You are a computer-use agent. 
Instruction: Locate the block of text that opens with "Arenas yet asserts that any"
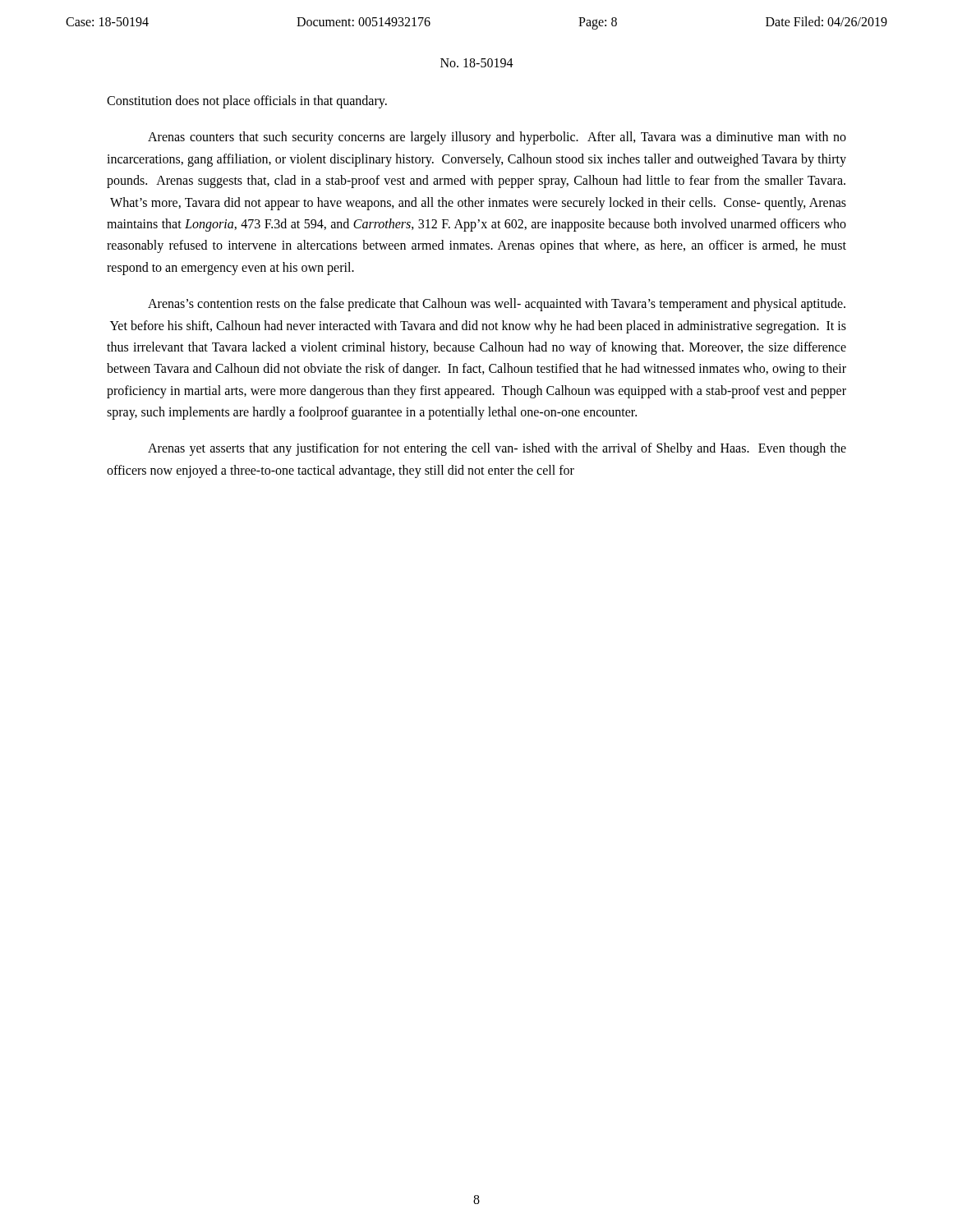point(476,459)
